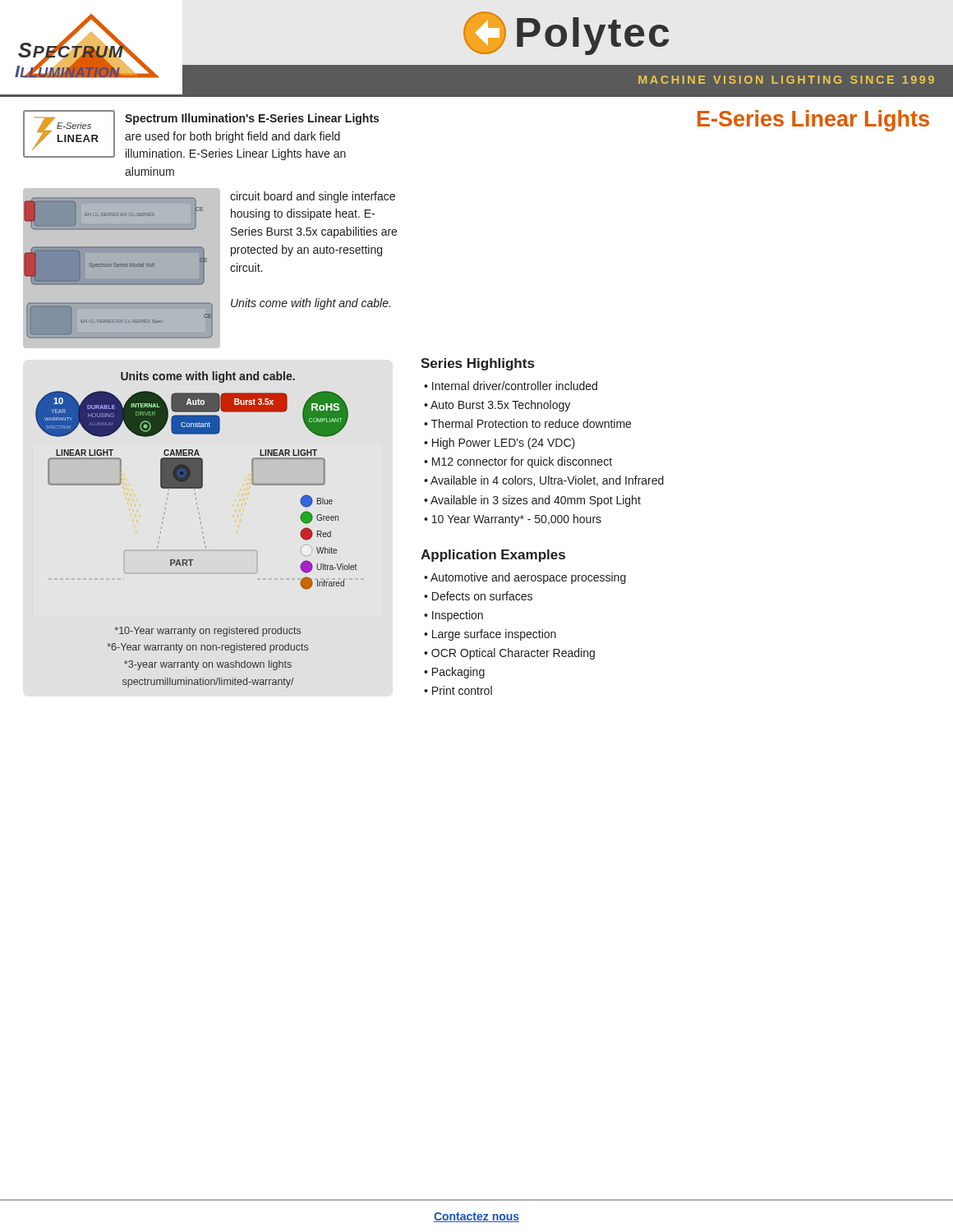Point to the text block starting "• 10 Year Warranty* -"

(x=513, y=519)
